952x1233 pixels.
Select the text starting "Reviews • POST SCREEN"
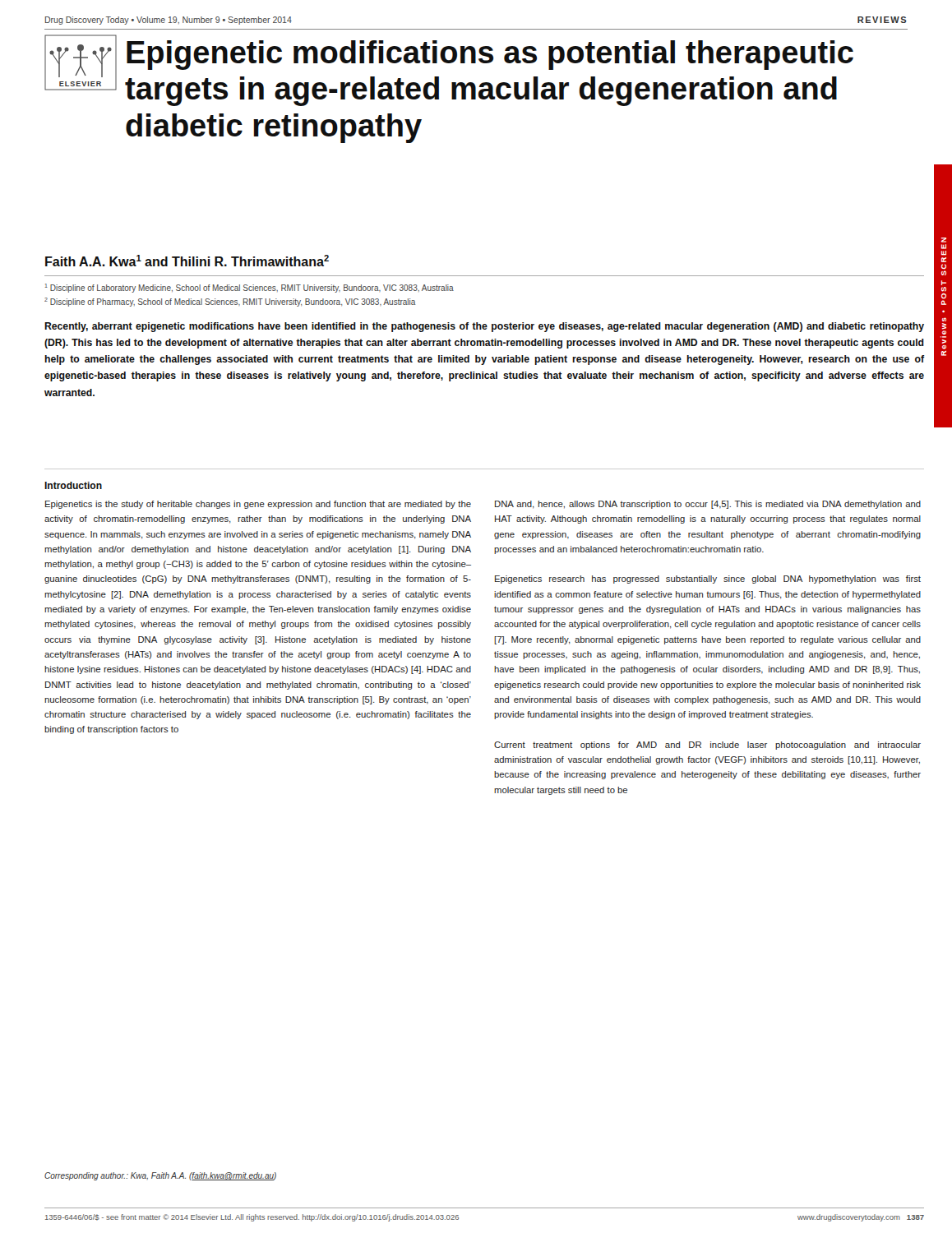point(943,296)
